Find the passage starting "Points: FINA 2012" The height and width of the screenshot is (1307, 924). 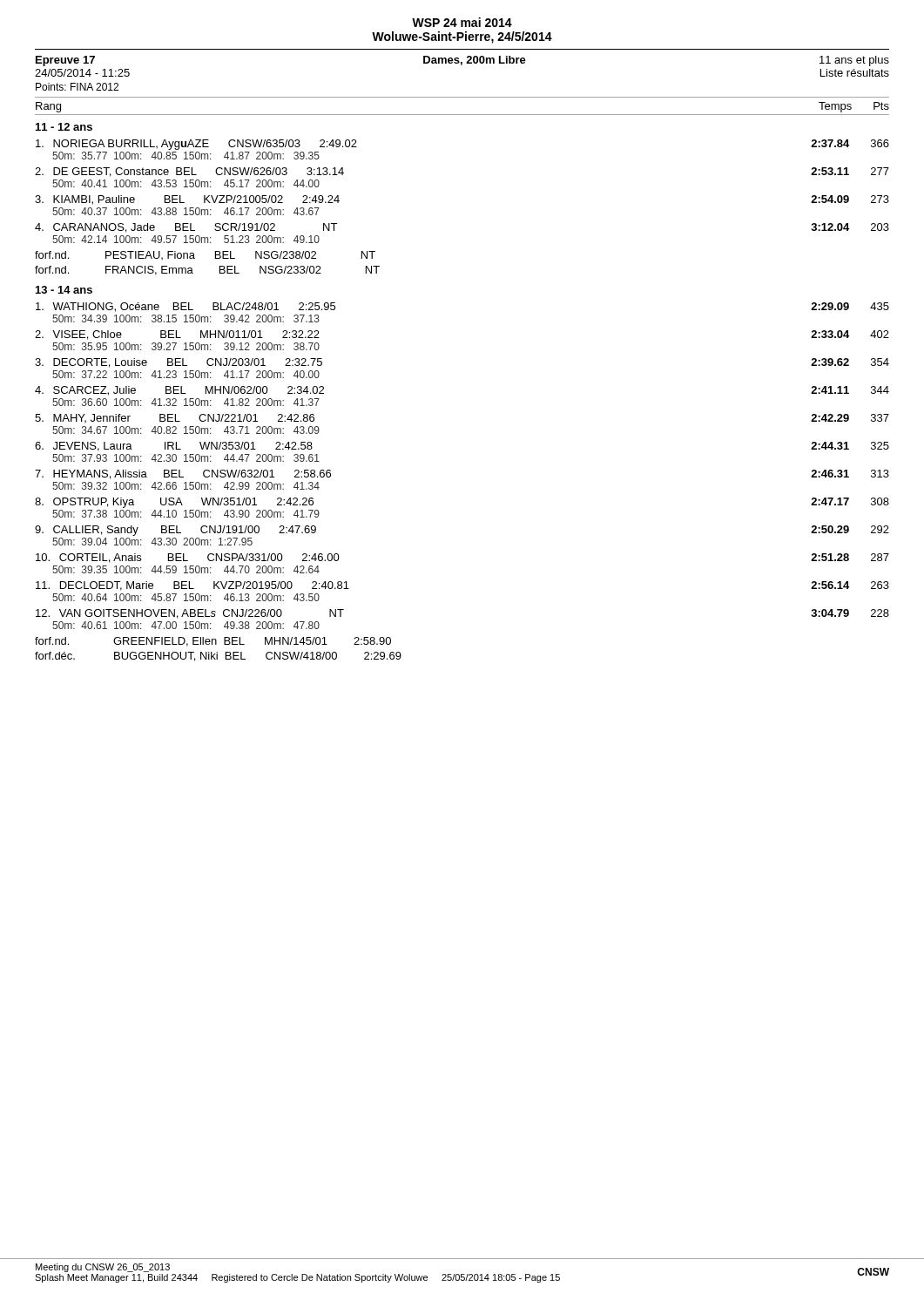pyautogui.click(x=77, y=87)
